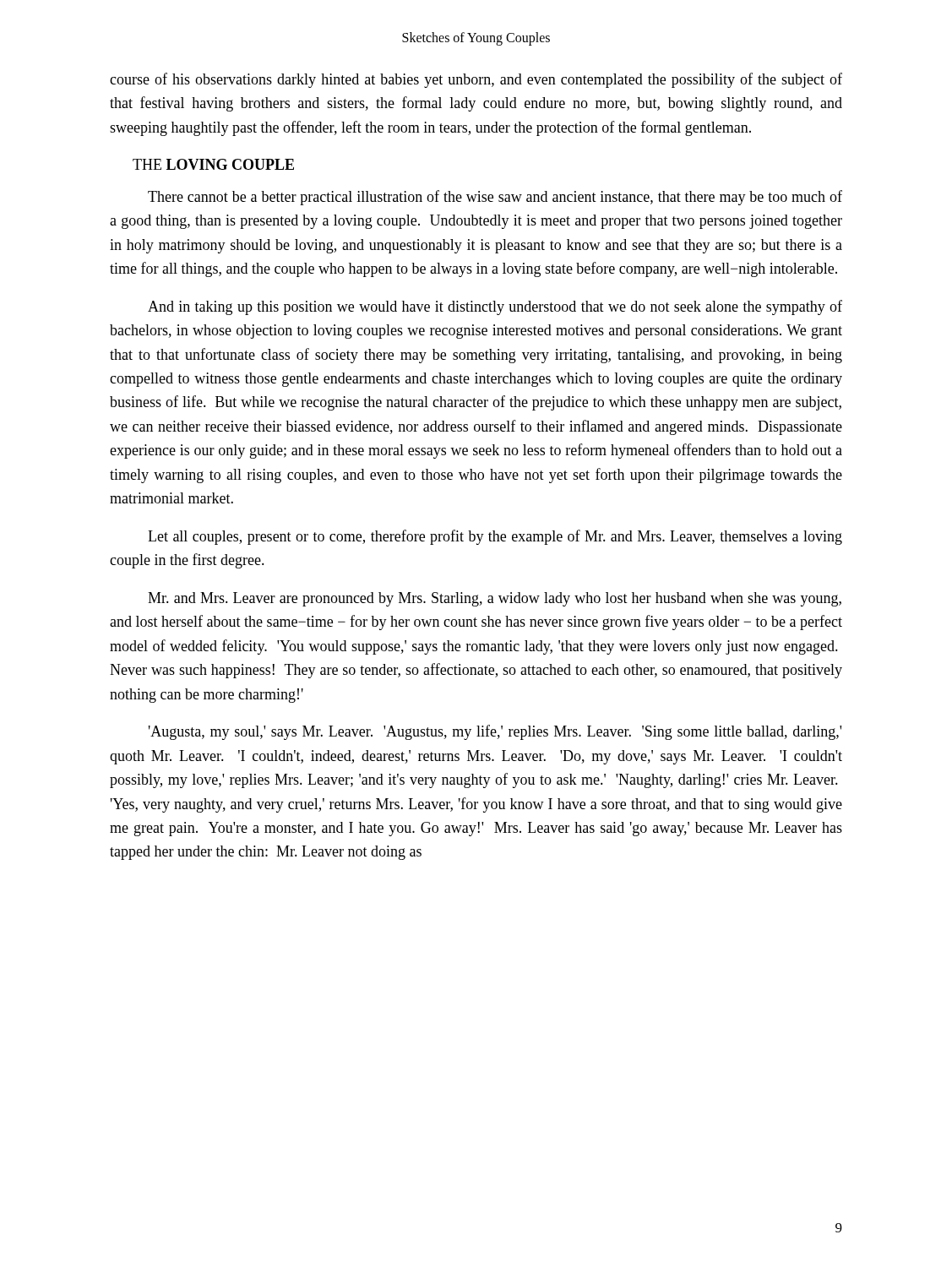Find the text block that reads "Mr. and Mrs."
The height and width of the screenshot is (1267, 952).
coord(476,646)
